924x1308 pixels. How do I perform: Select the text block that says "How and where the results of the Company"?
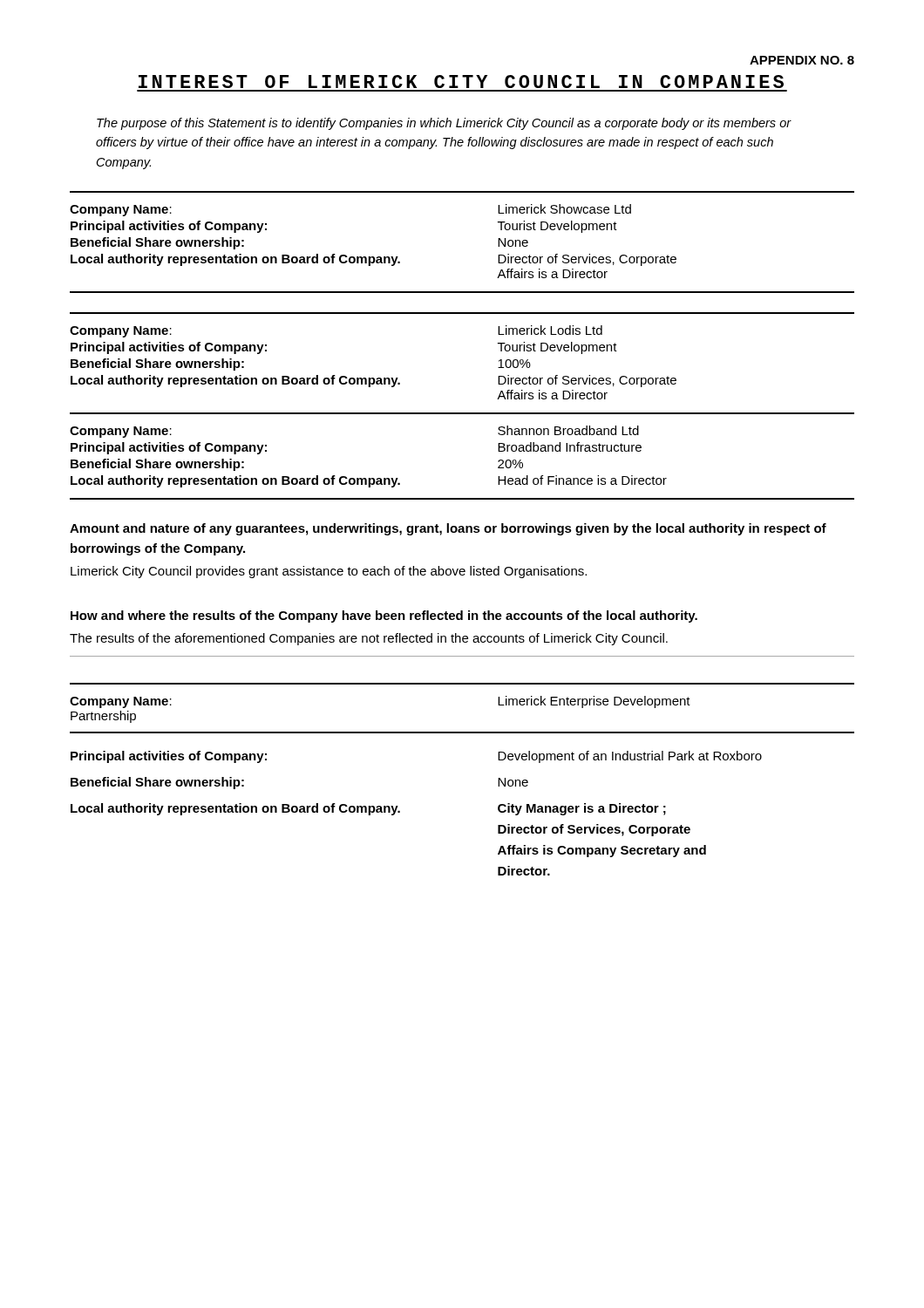462,627
